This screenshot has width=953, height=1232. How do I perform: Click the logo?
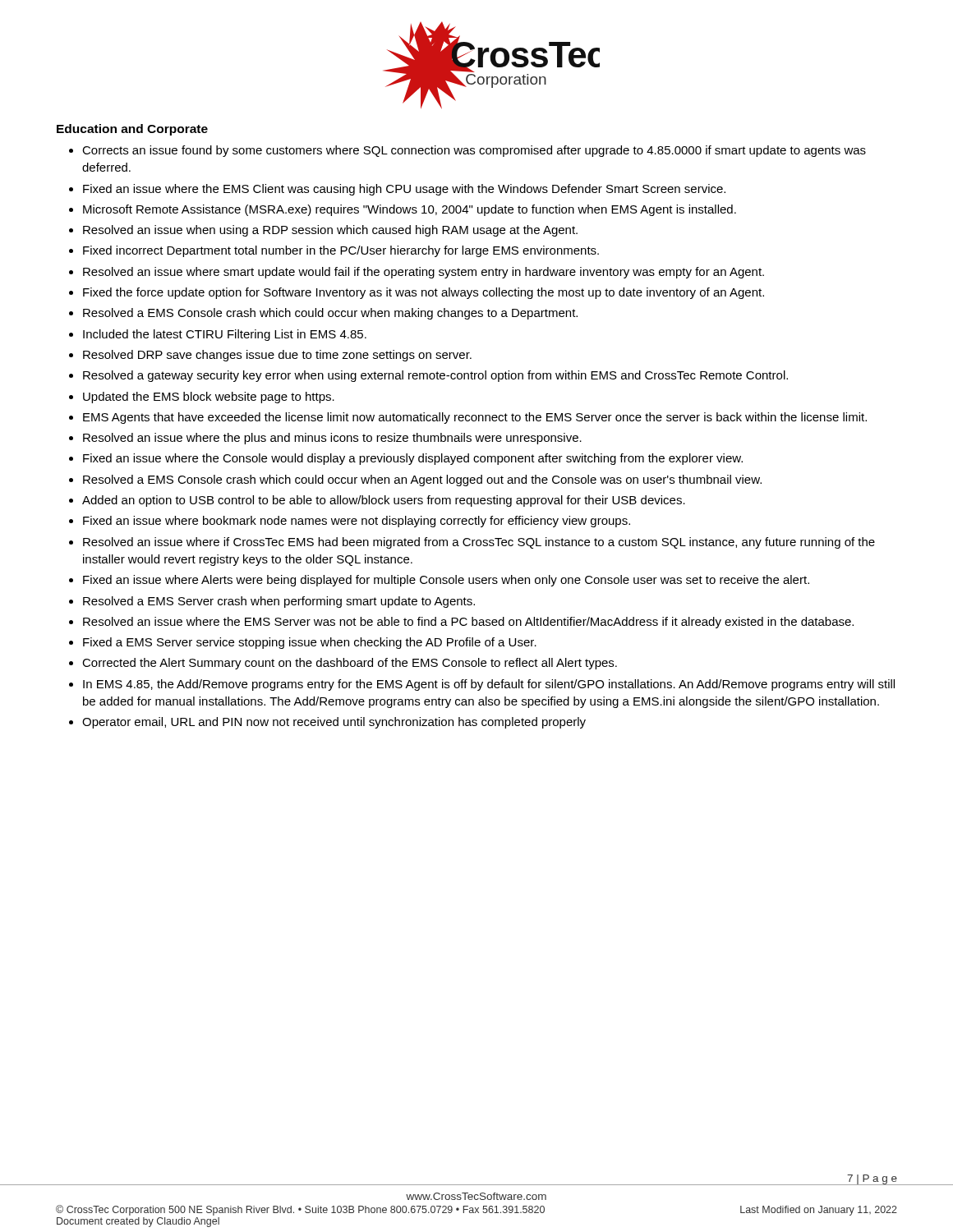pyautogui.click(x=476, y=59)
